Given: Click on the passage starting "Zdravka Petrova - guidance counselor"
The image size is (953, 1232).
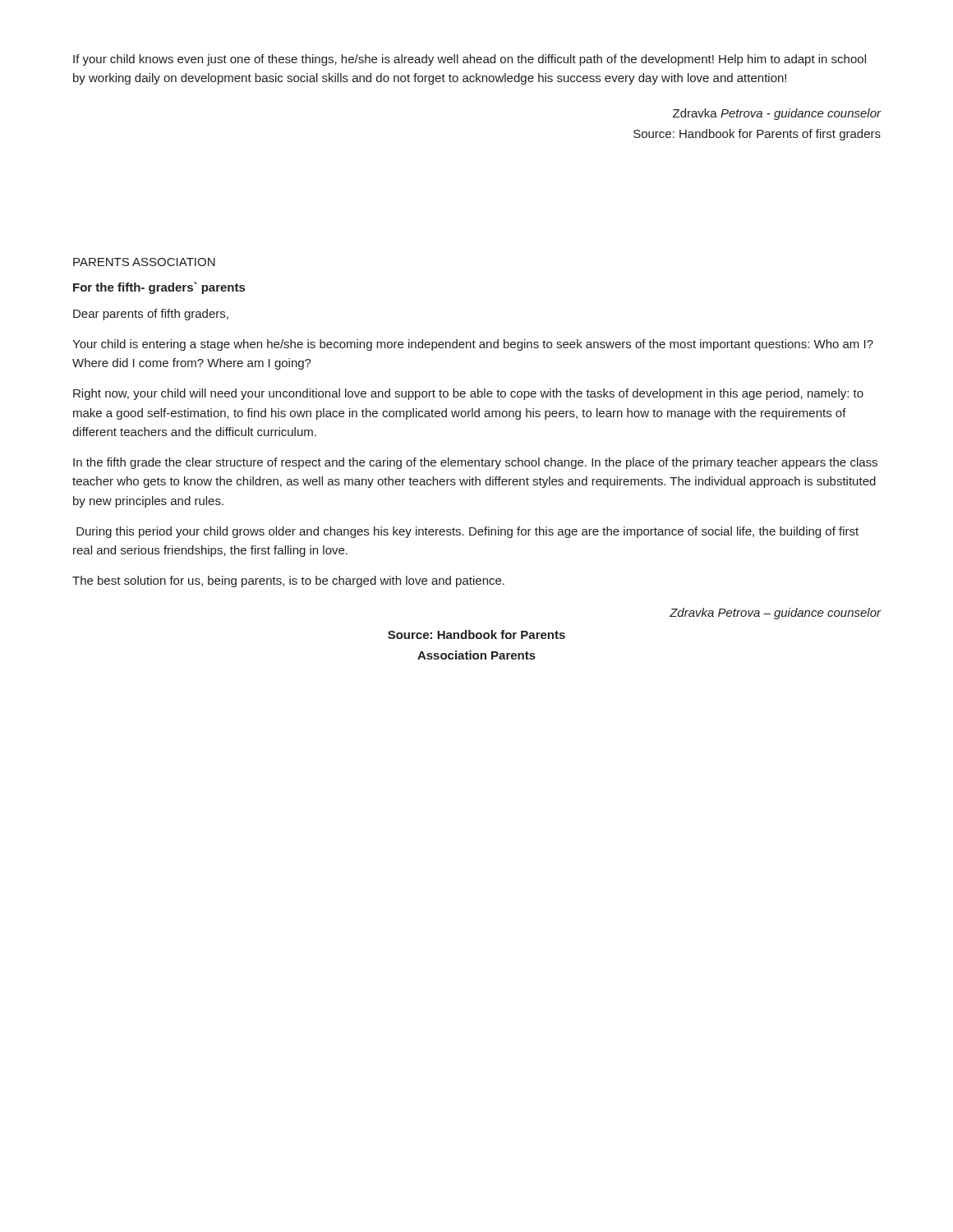Looking at the screenshot, I should coord(757,123).
